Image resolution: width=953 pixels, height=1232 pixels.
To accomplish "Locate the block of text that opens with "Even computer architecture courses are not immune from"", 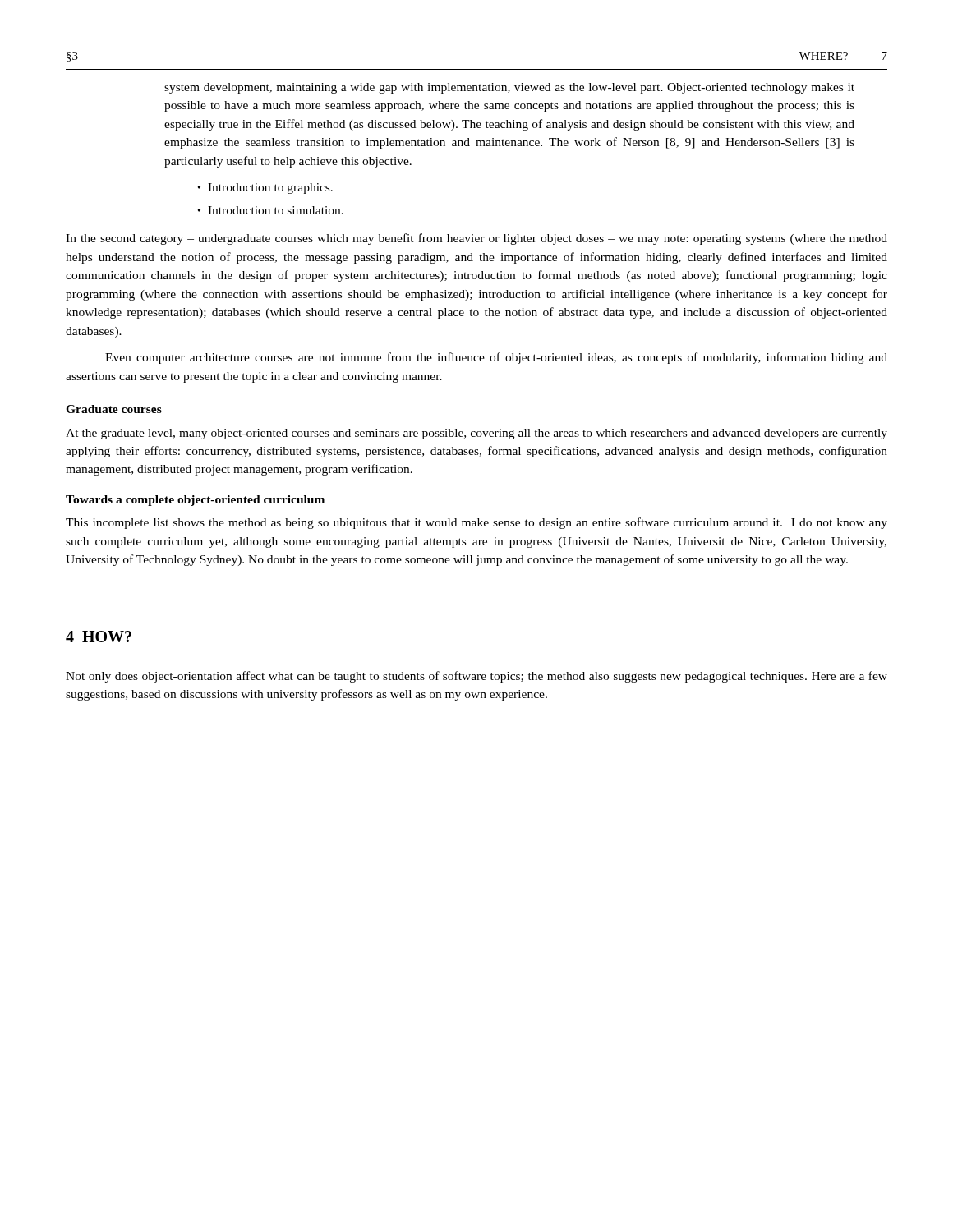I will 476,366.
